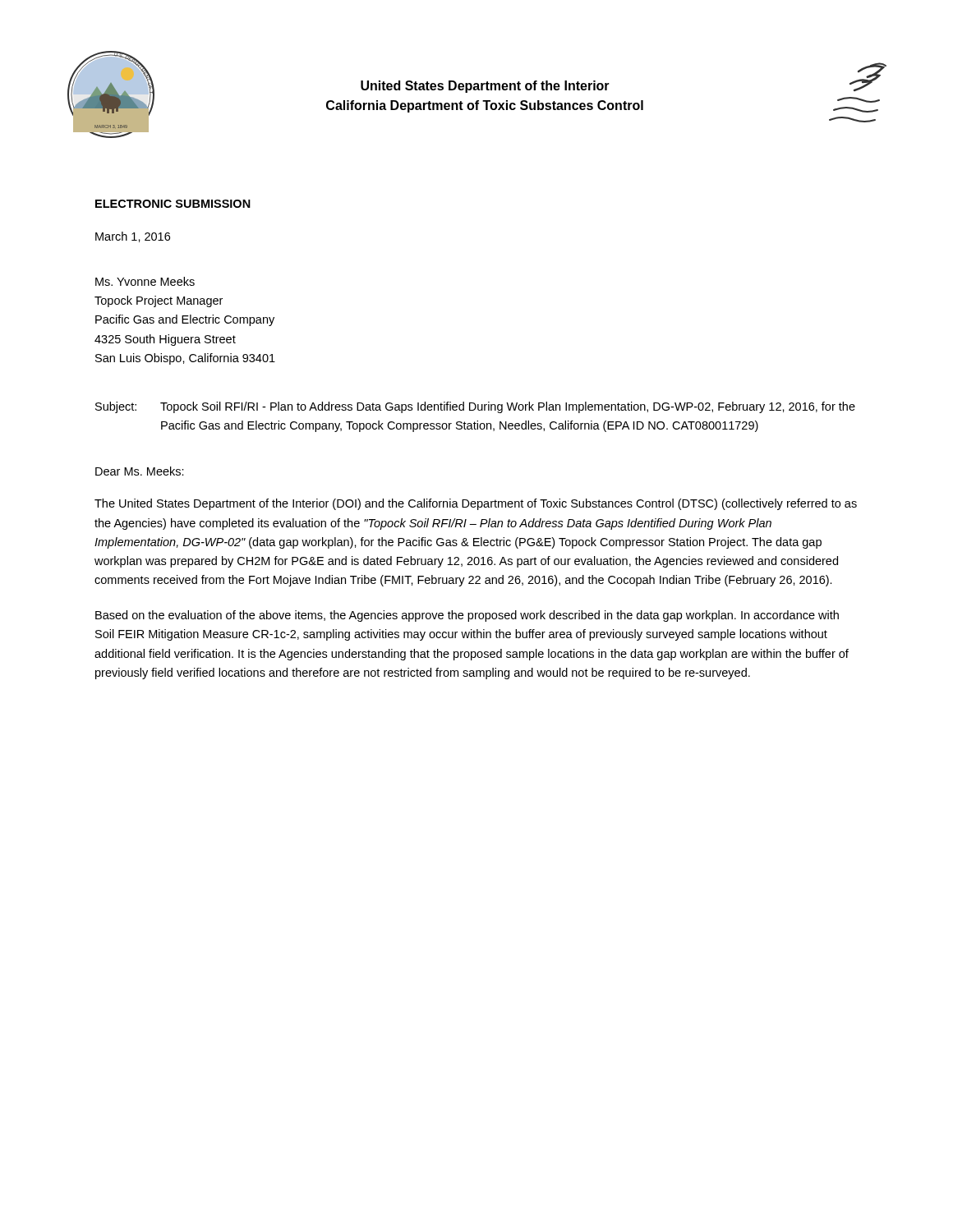
Task: Locate the text containing "Dear Ms. Meeks:"
Action: pyautogui.click(x=139, y=472)
